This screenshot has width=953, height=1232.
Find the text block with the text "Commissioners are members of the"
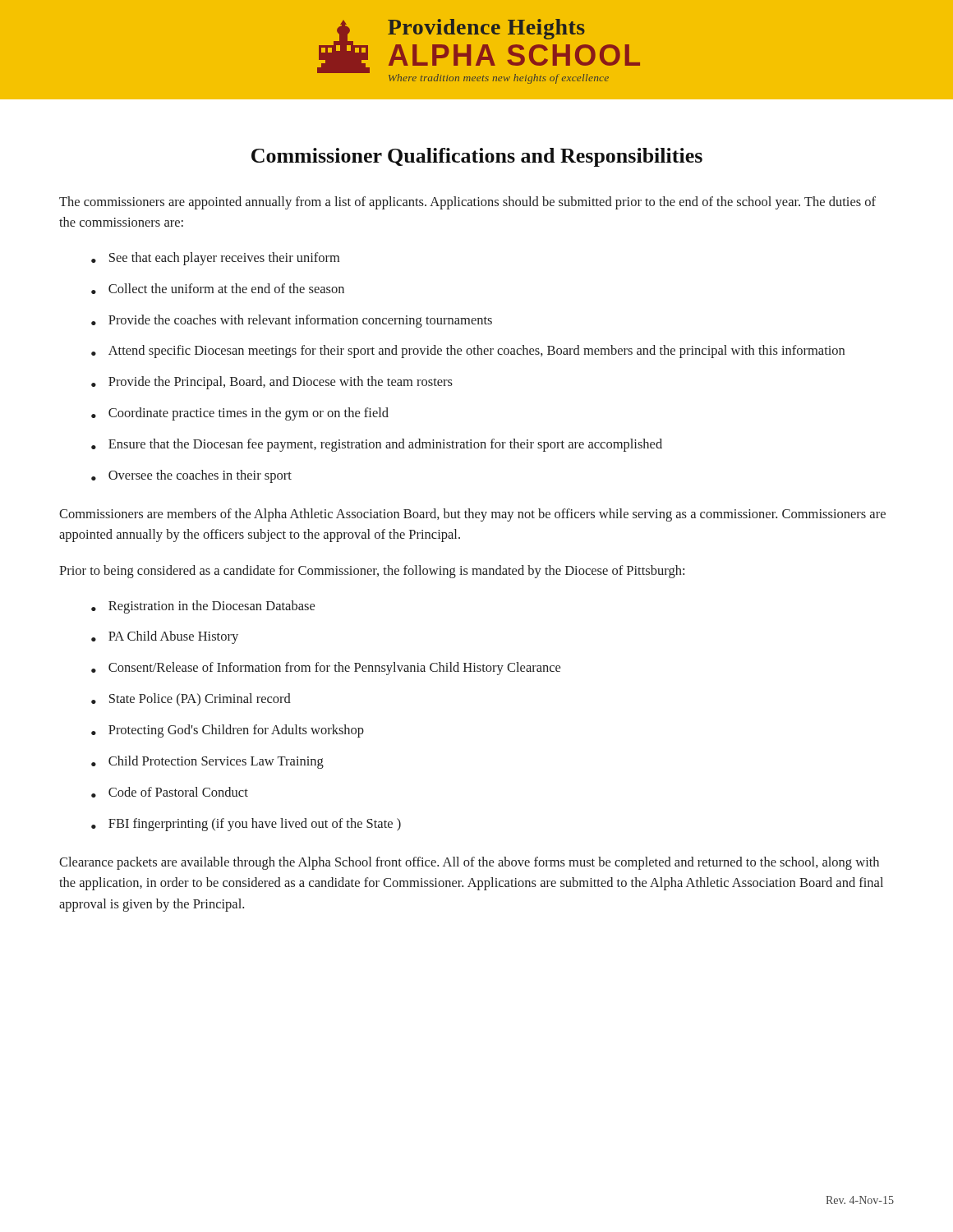pos(476,524)
